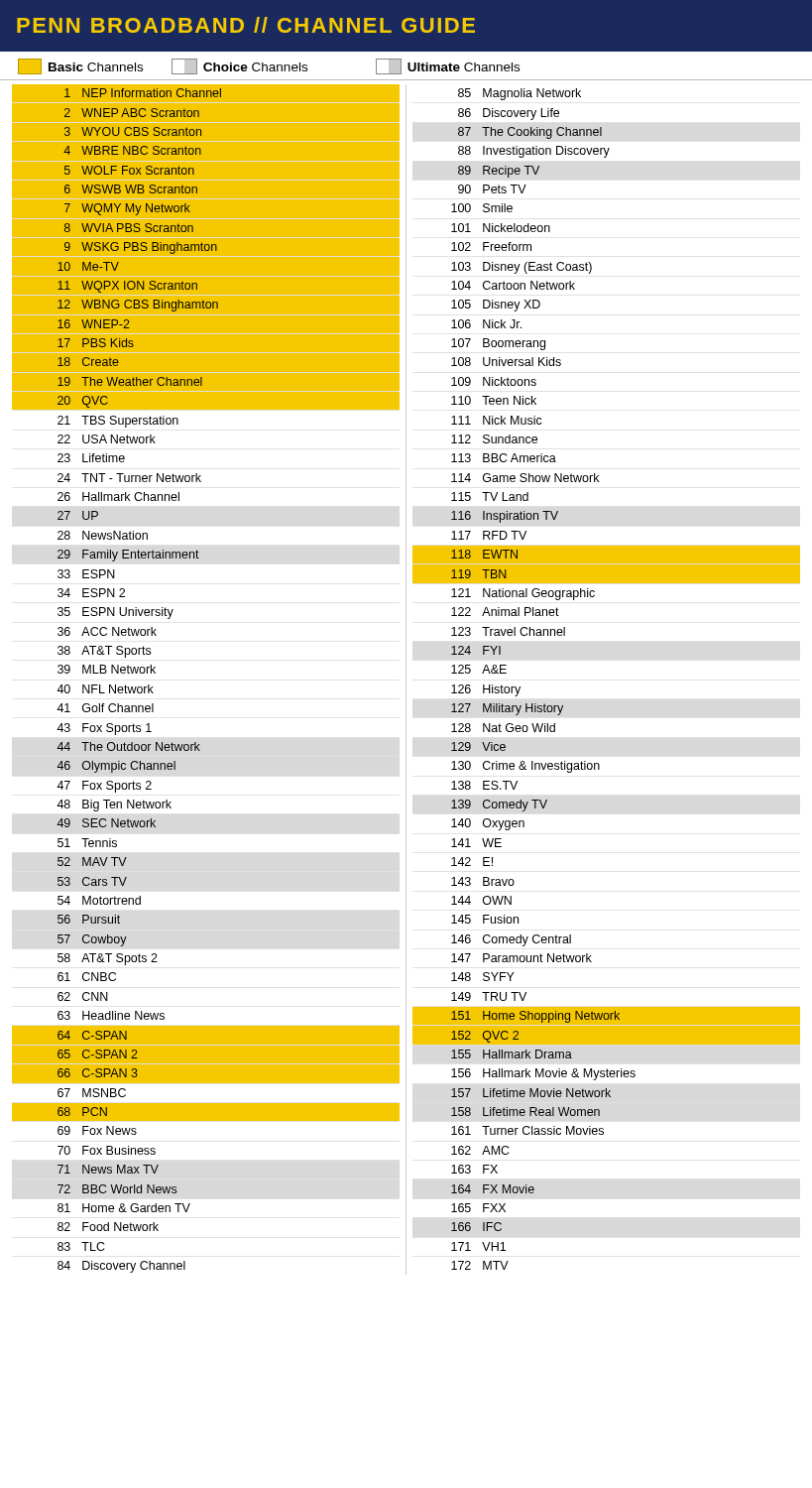The height and width of the screenshot is (1488, 812).
Task: Where is the title that starts "PENN BROADBAND // CHANNEL"?
Action: point(247,26)
